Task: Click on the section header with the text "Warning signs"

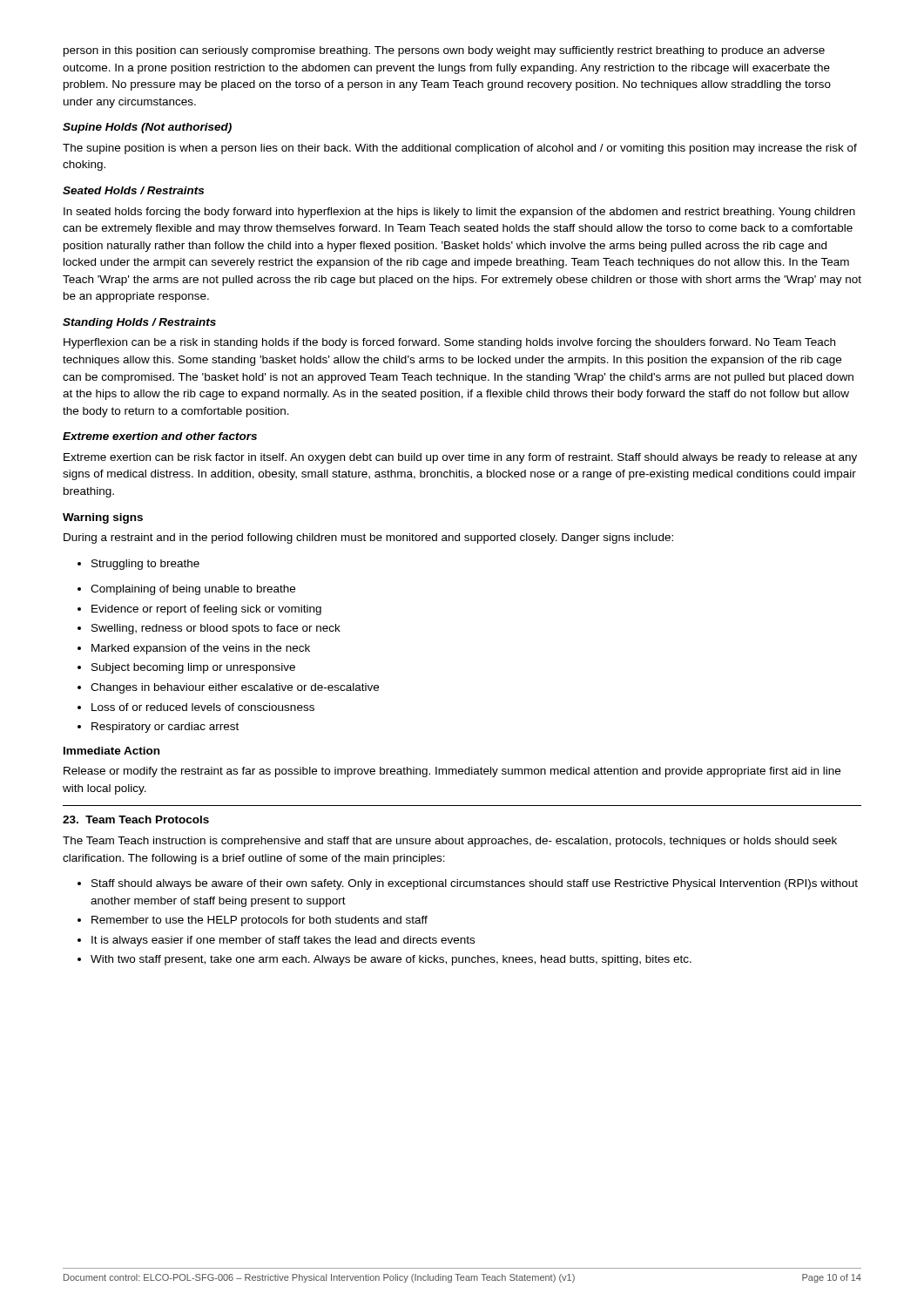Action: pos(103,518)
